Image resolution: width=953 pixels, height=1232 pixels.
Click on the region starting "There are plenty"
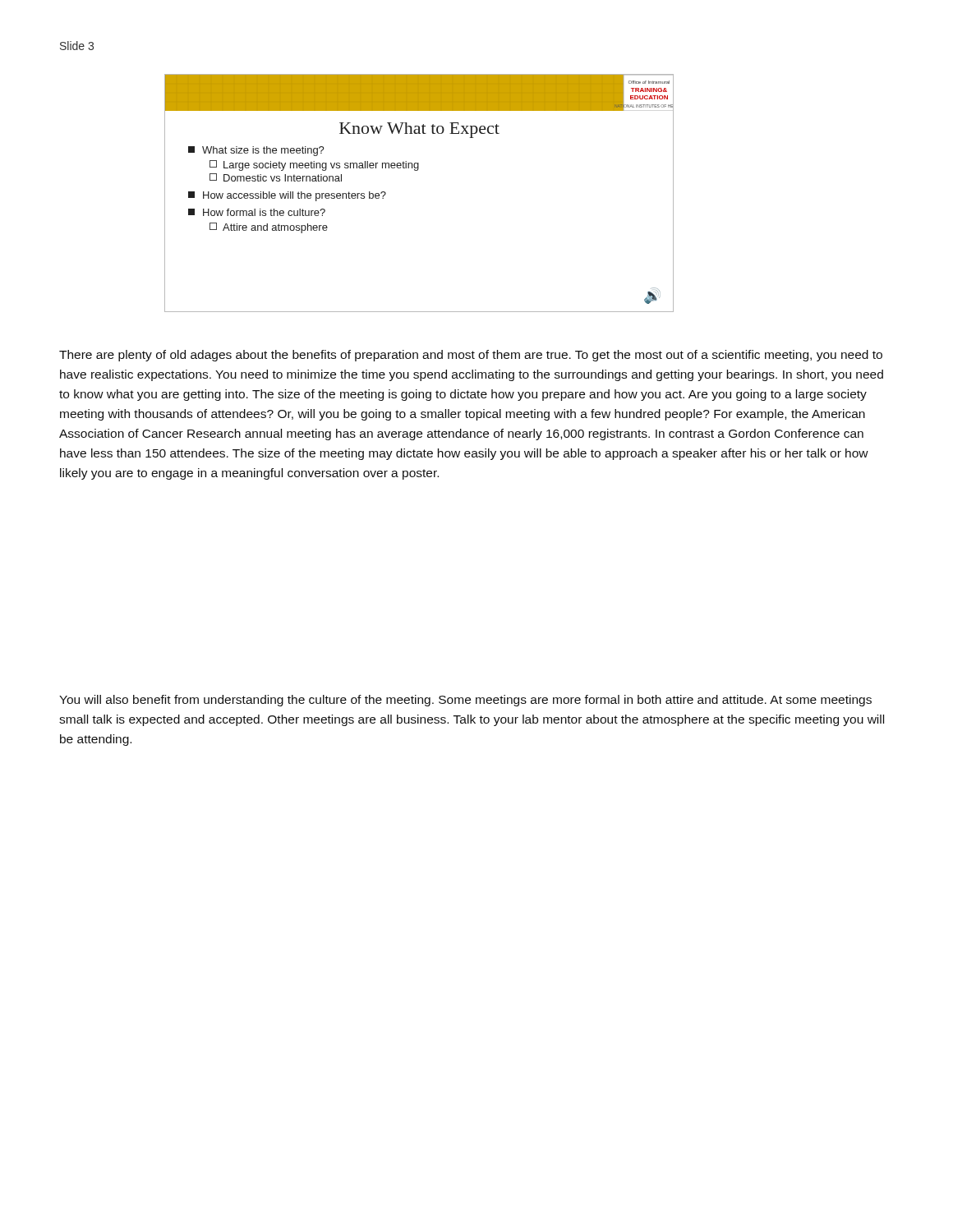[x=471, y=414]
